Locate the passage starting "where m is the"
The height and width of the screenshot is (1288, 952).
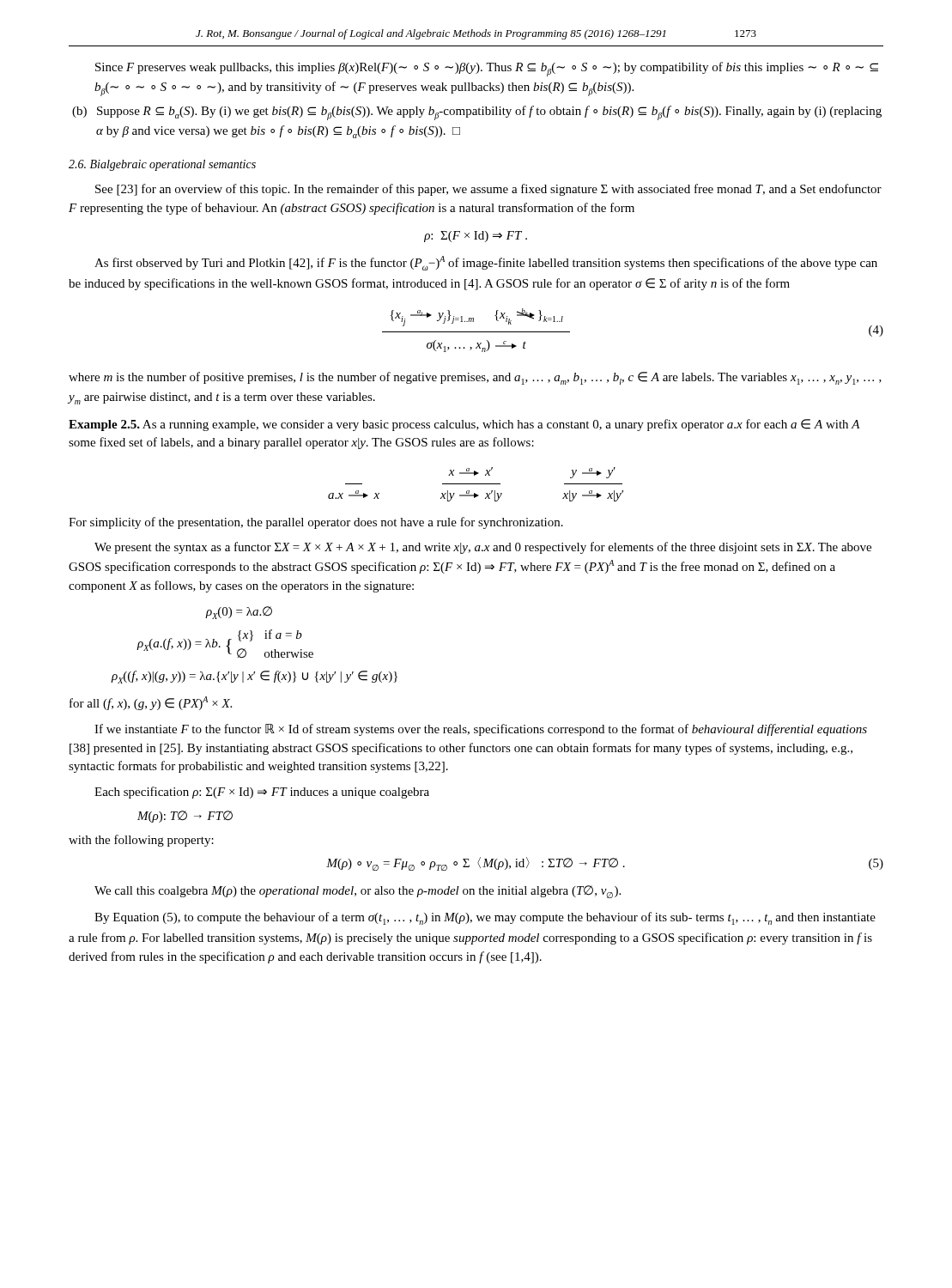[x=475, y=388]
